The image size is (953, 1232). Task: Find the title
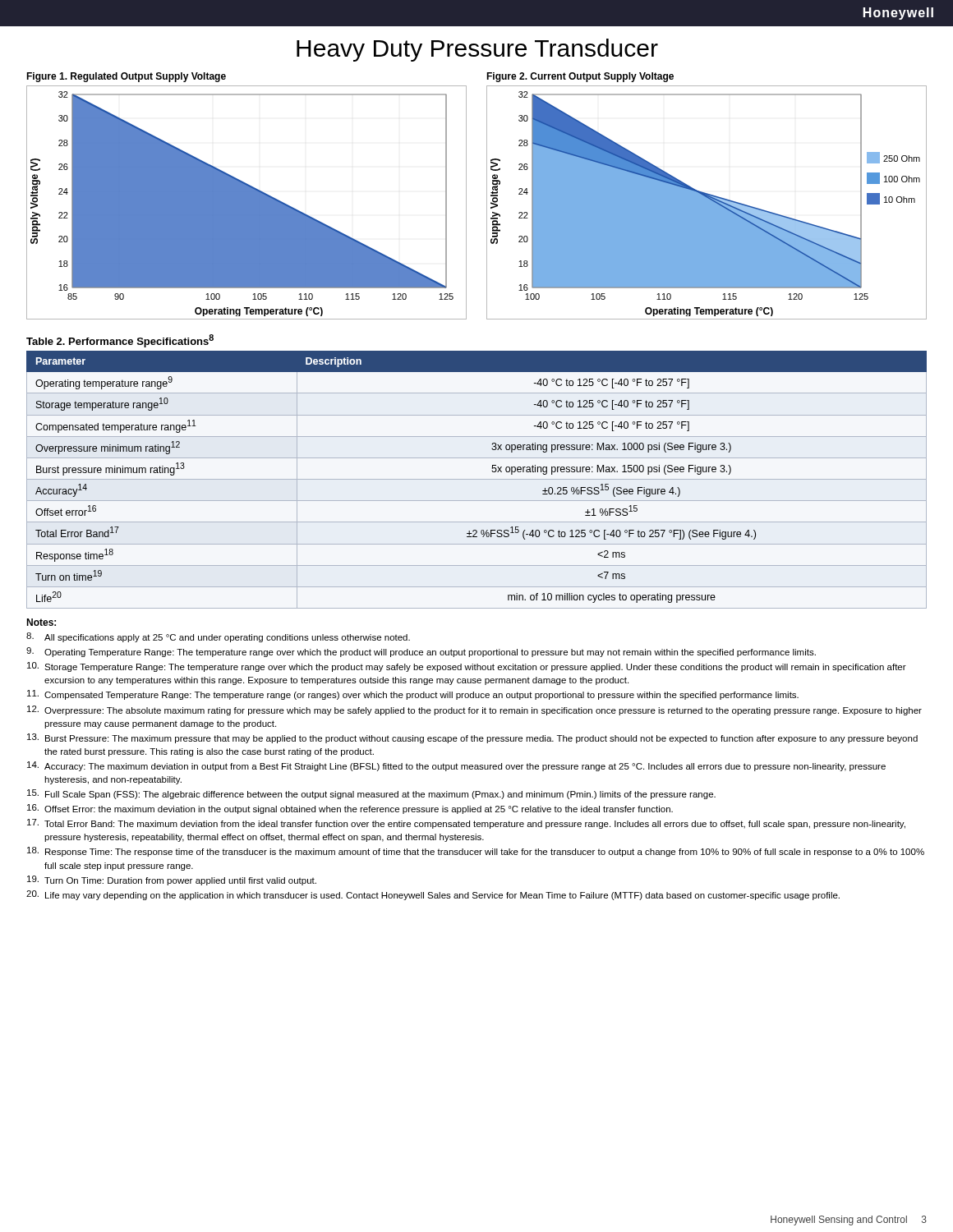(476, 48)
